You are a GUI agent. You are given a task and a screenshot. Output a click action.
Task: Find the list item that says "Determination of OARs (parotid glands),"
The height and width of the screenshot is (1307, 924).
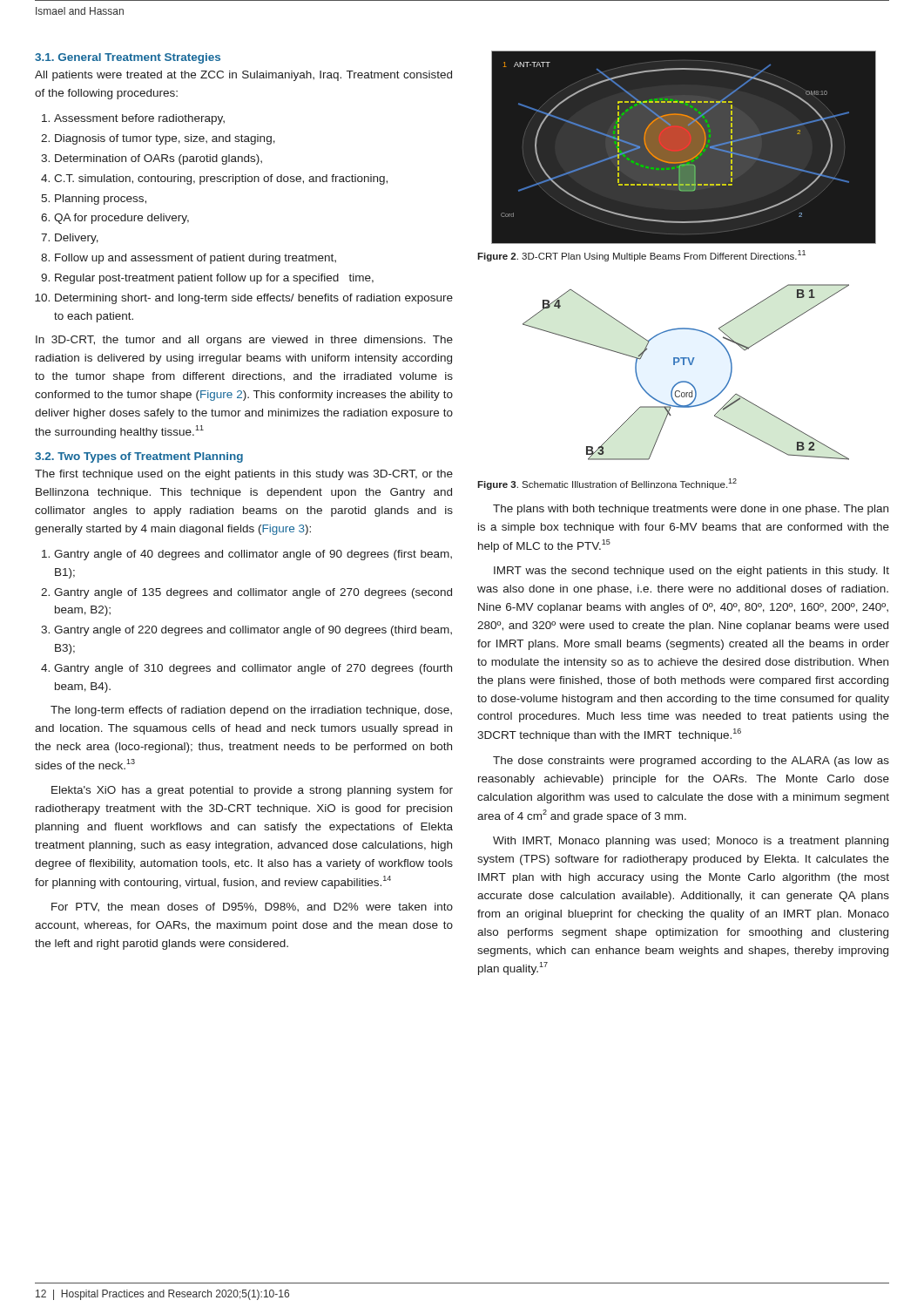(159, 158)
